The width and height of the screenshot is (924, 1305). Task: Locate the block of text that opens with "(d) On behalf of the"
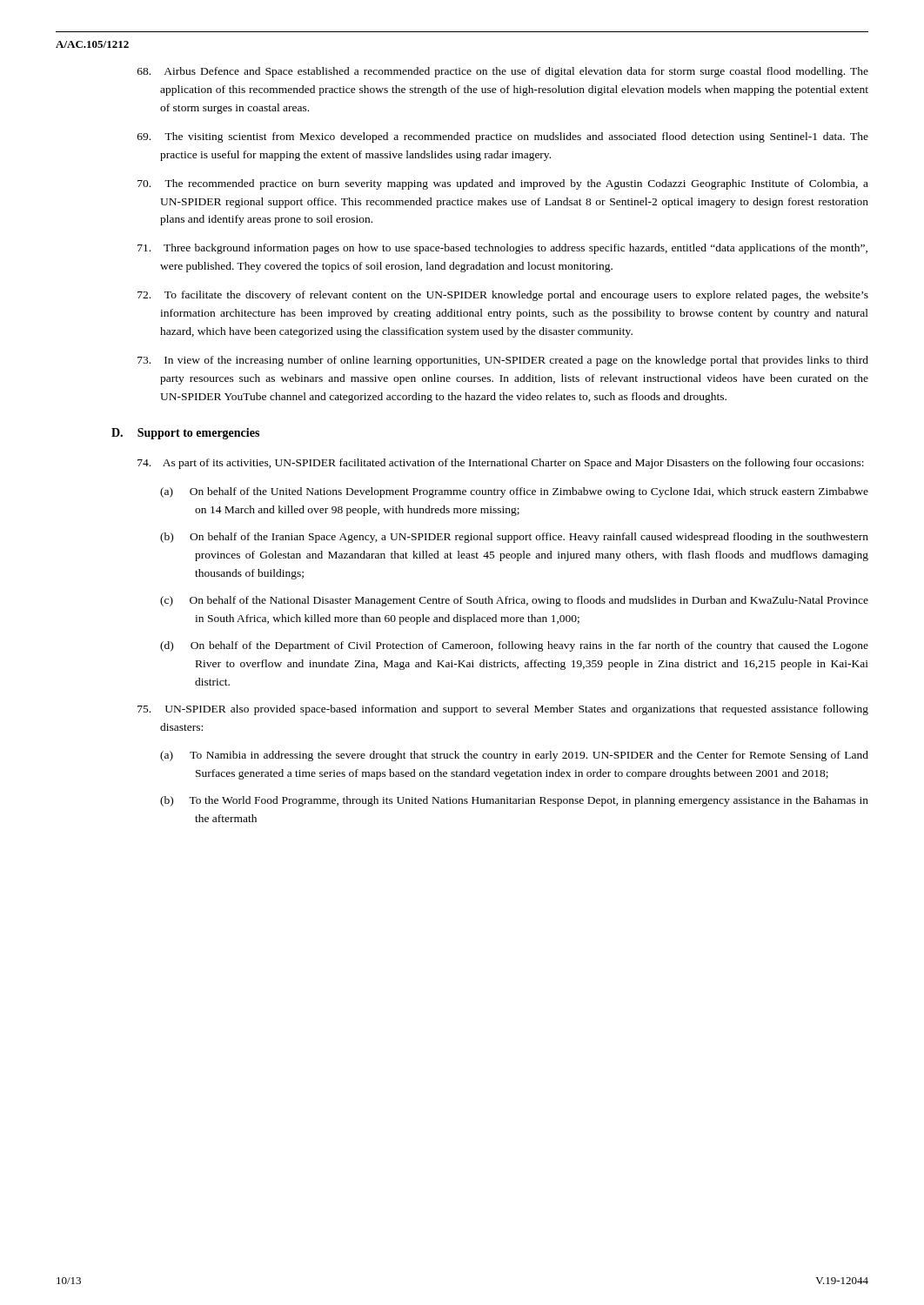click(532, 662)
